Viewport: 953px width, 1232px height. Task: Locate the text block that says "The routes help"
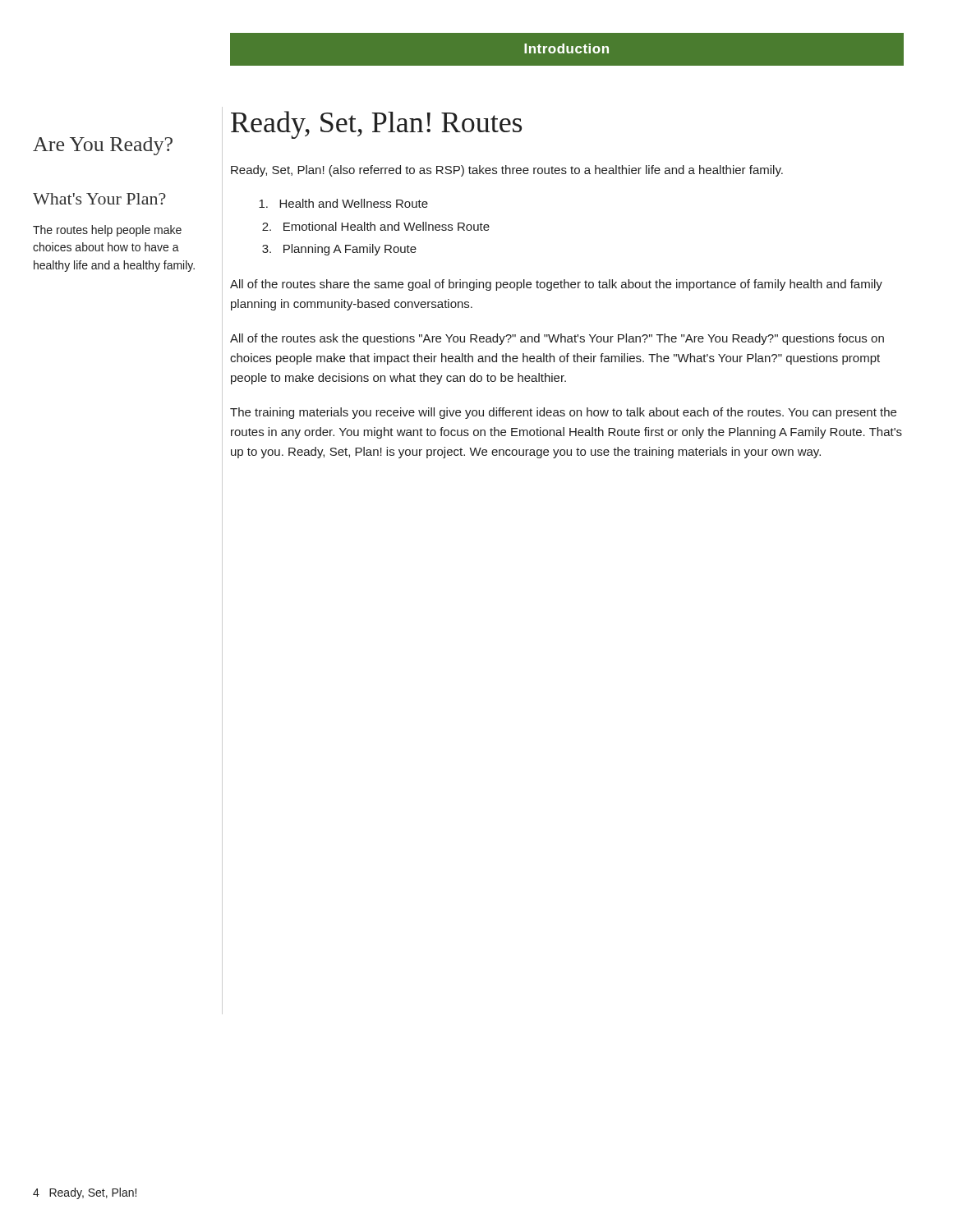(x=121, y=248)
